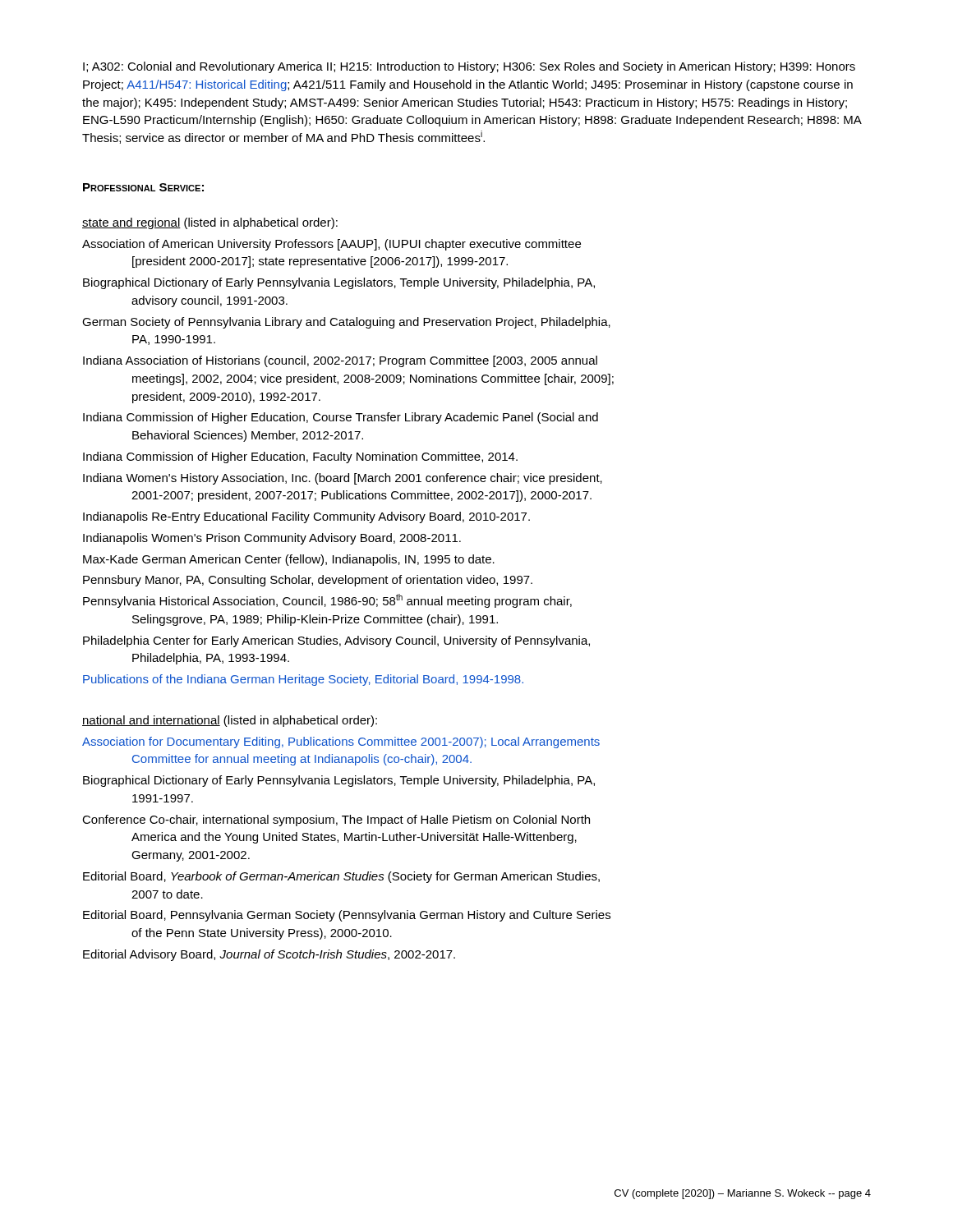Select the passage starting "Association of American University Professors"
The height and width of the screenshot is (1232, 953).
(x=332, y=252)
